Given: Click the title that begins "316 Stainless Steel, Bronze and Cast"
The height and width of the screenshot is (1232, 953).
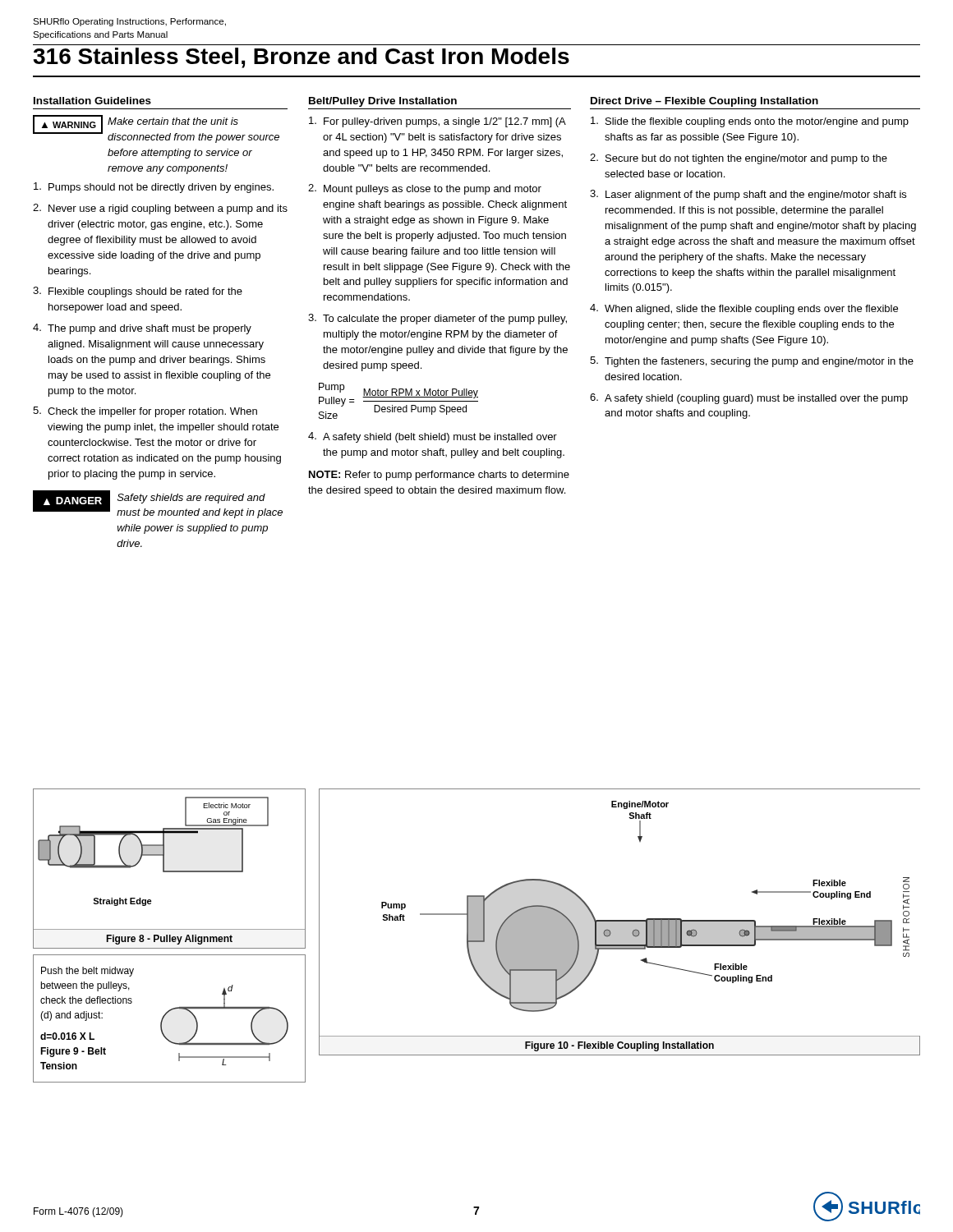Looking at the screenshot, I should point(301,56).
